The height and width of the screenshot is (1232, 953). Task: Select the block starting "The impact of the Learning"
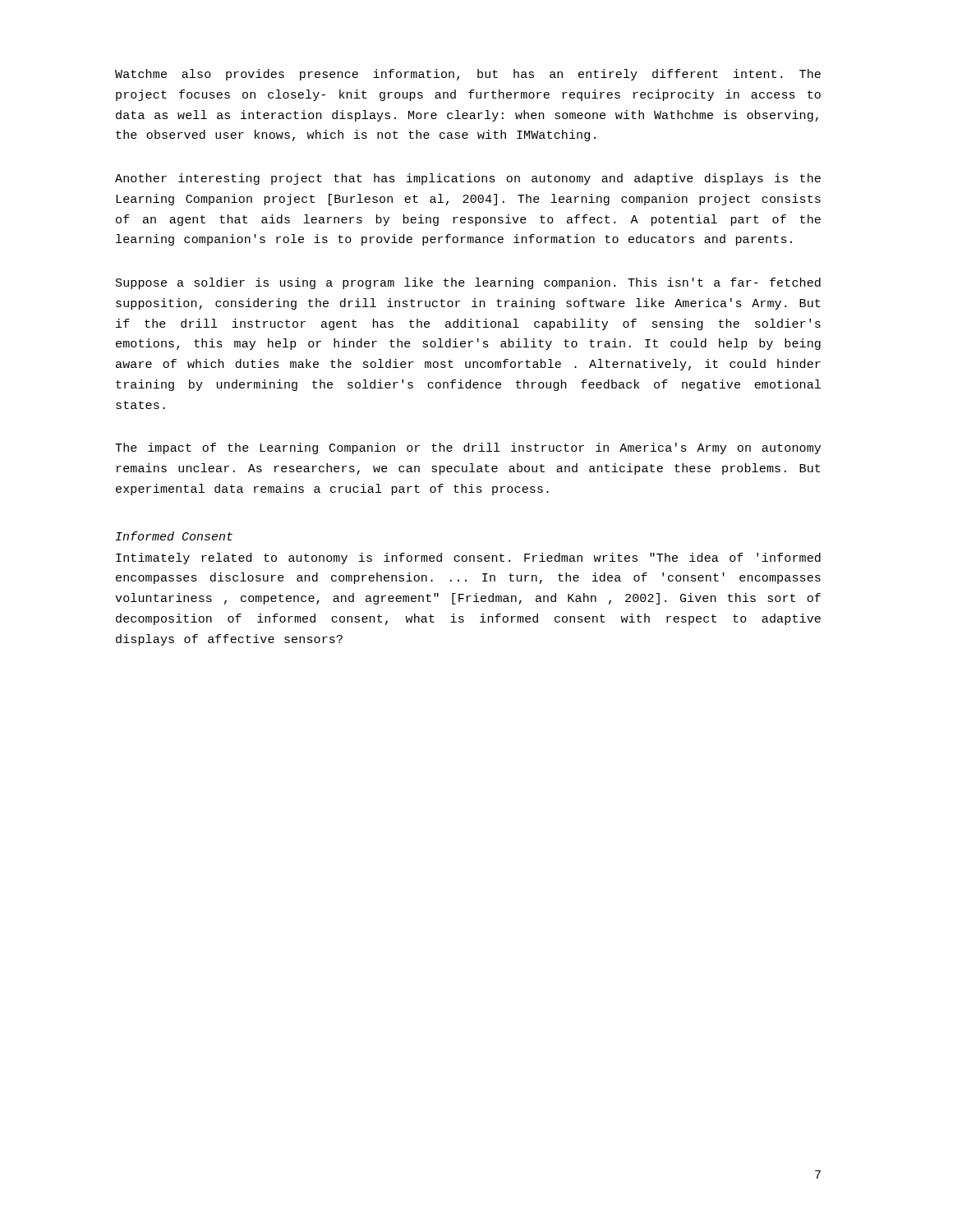(x=468, y=469)
